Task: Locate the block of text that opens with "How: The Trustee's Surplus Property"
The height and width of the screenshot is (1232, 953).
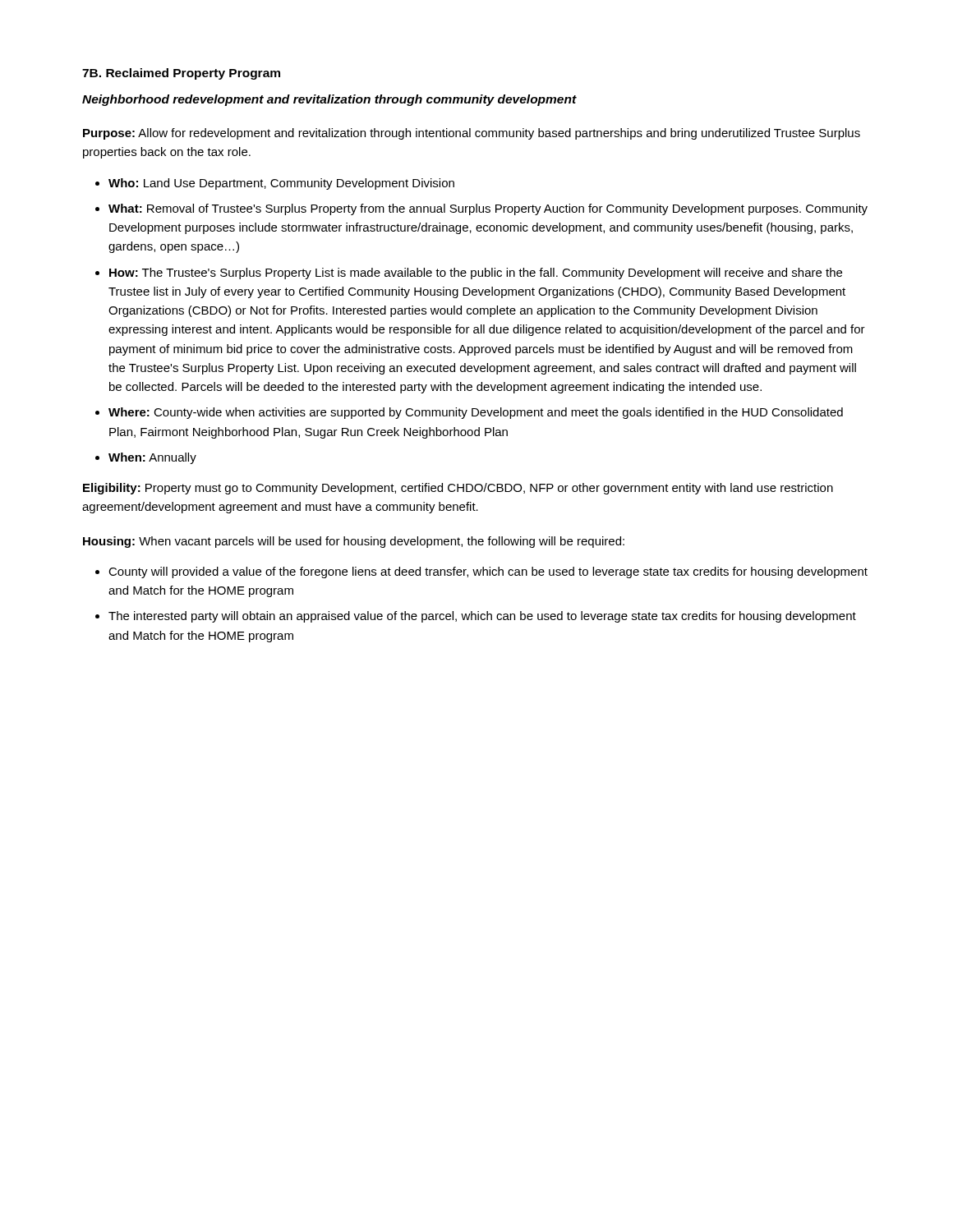Action: pos(487,329)
